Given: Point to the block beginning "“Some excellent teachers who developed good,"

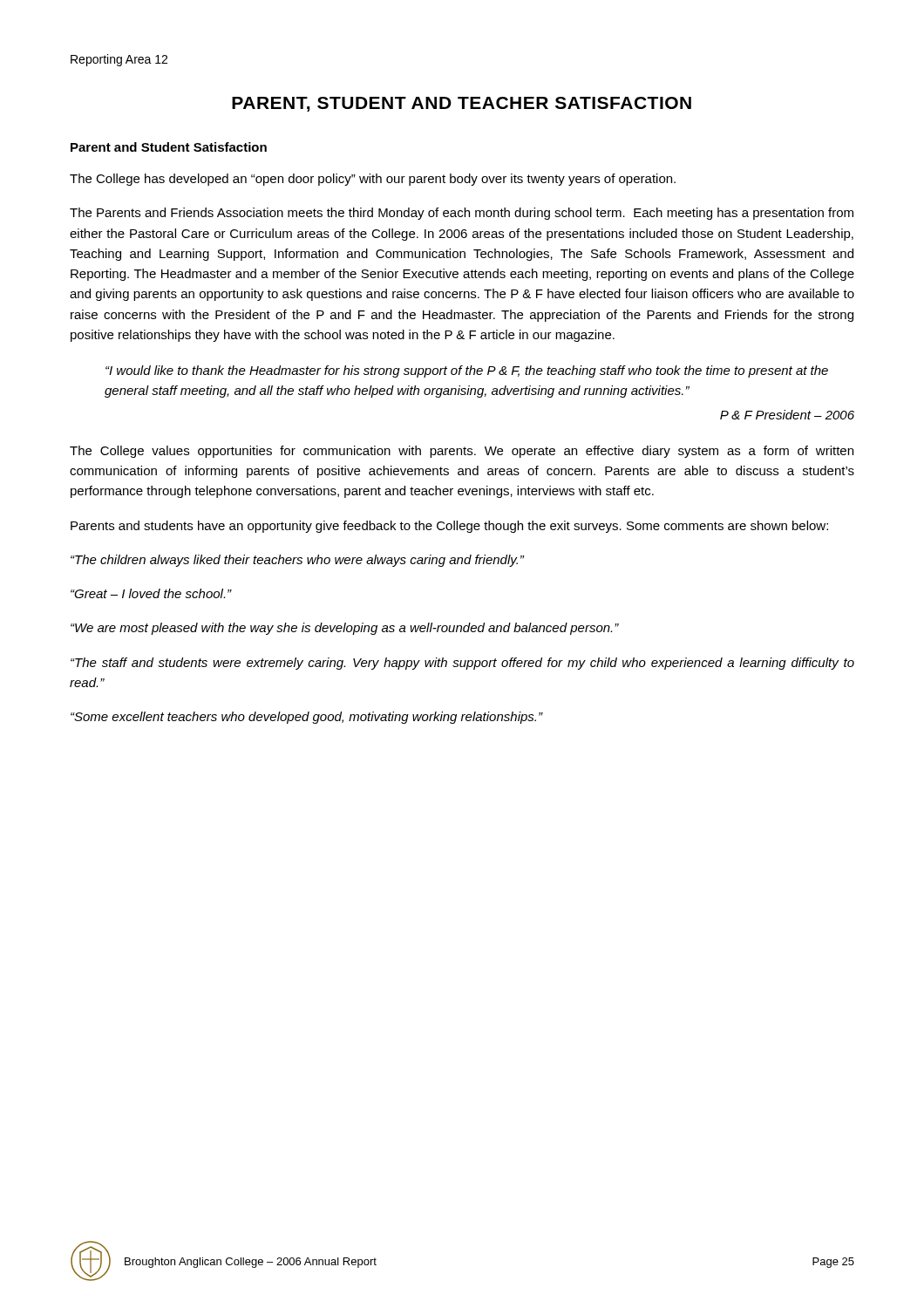Looking at the screenshot, I should coord(306,716).
